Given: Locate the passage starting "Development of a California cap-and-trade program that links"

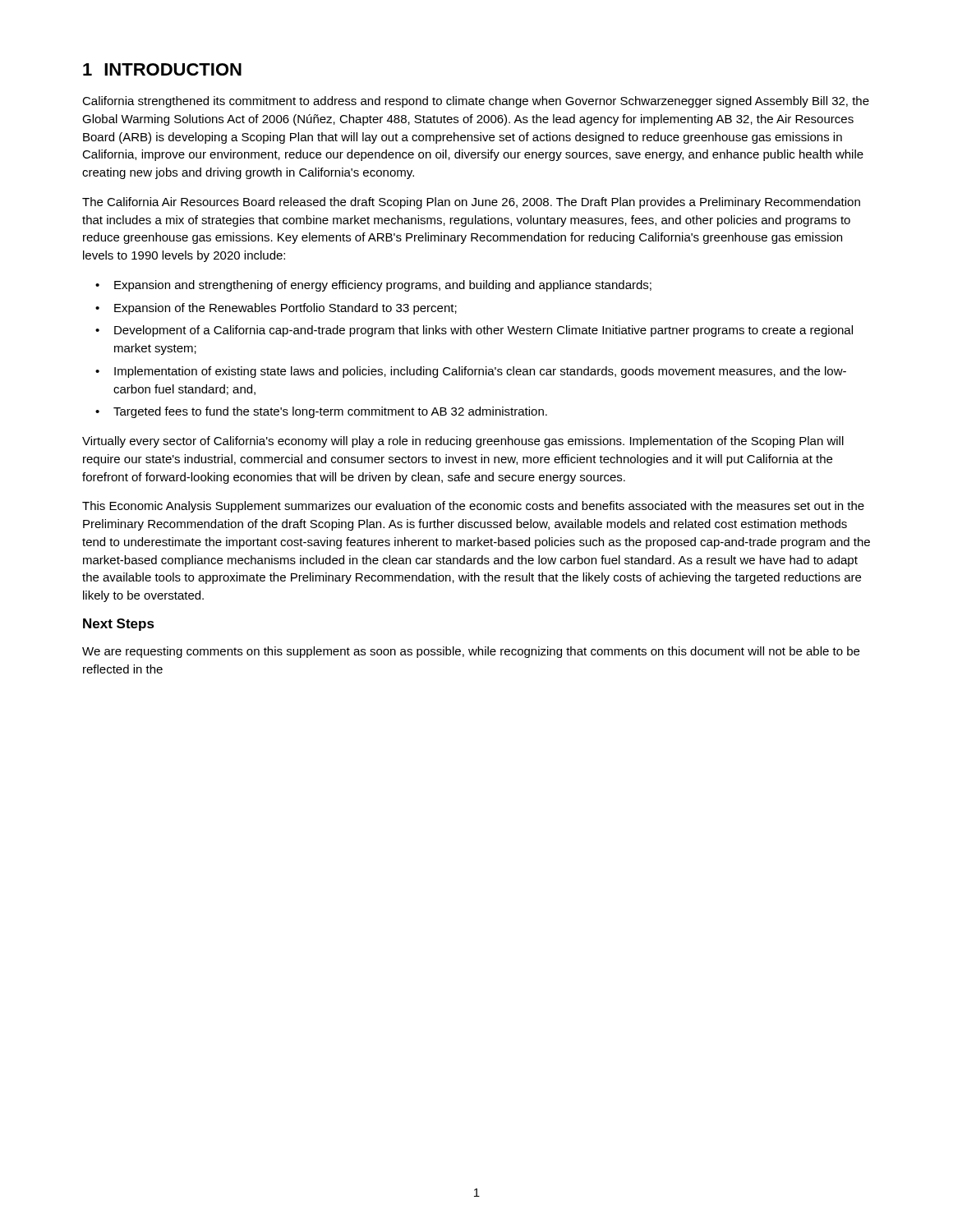Looking at the screenshot, I should [x=476, y=339].
